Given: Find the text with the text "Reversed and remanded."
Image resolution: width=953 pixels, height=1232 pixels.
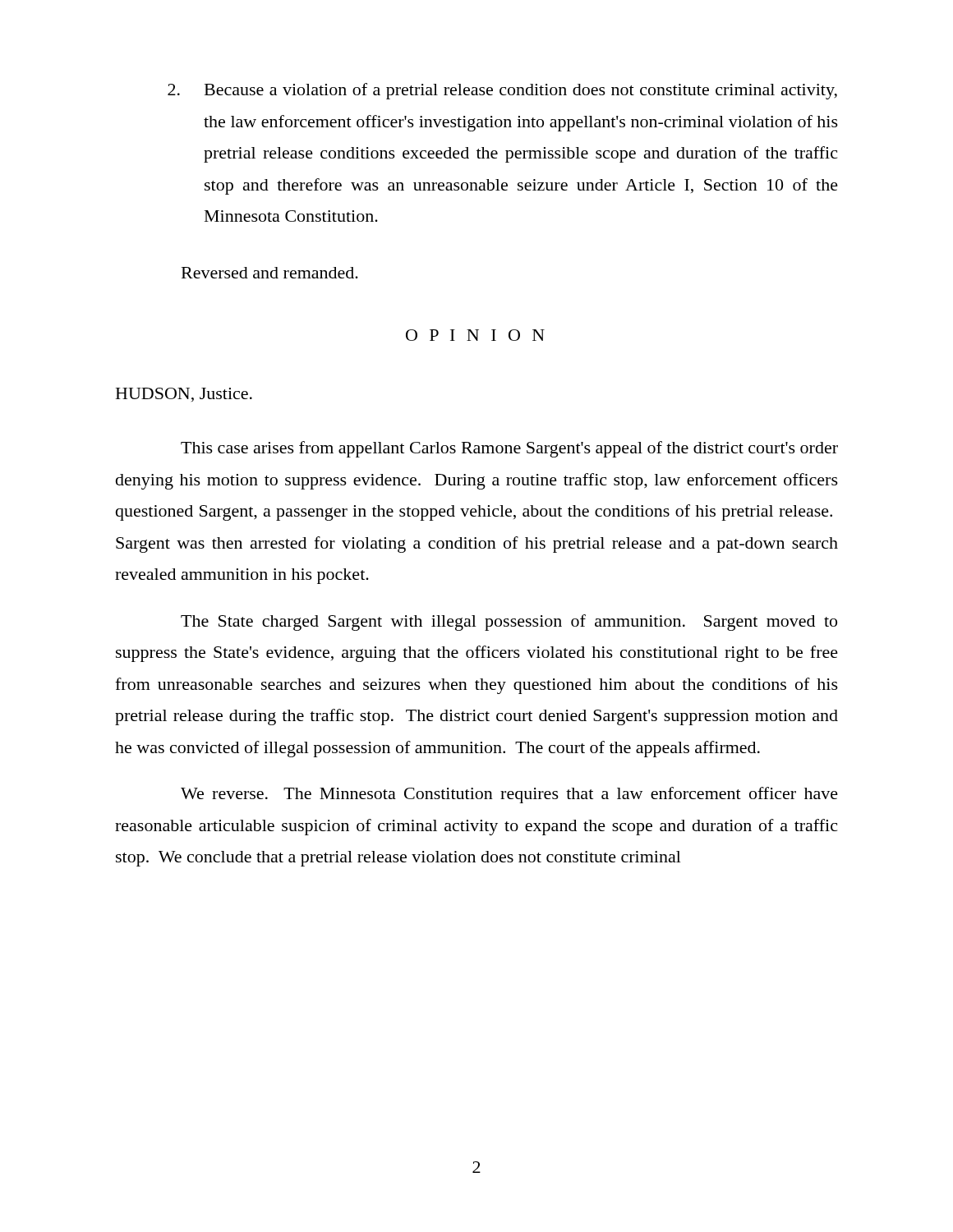Looking at the screenshot, I should 270,272.
